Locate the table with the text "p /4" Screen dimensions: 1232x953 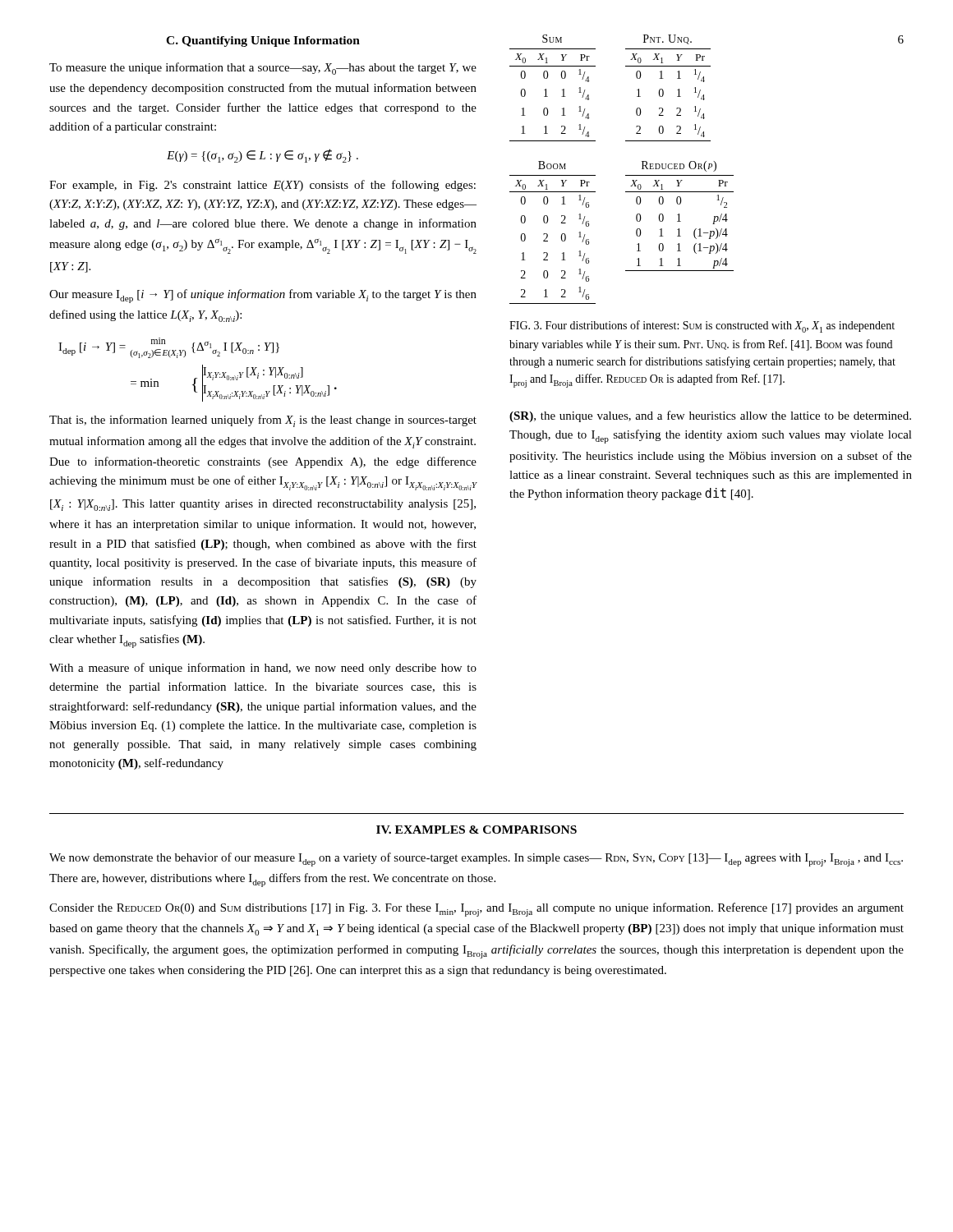coord(679,231)
